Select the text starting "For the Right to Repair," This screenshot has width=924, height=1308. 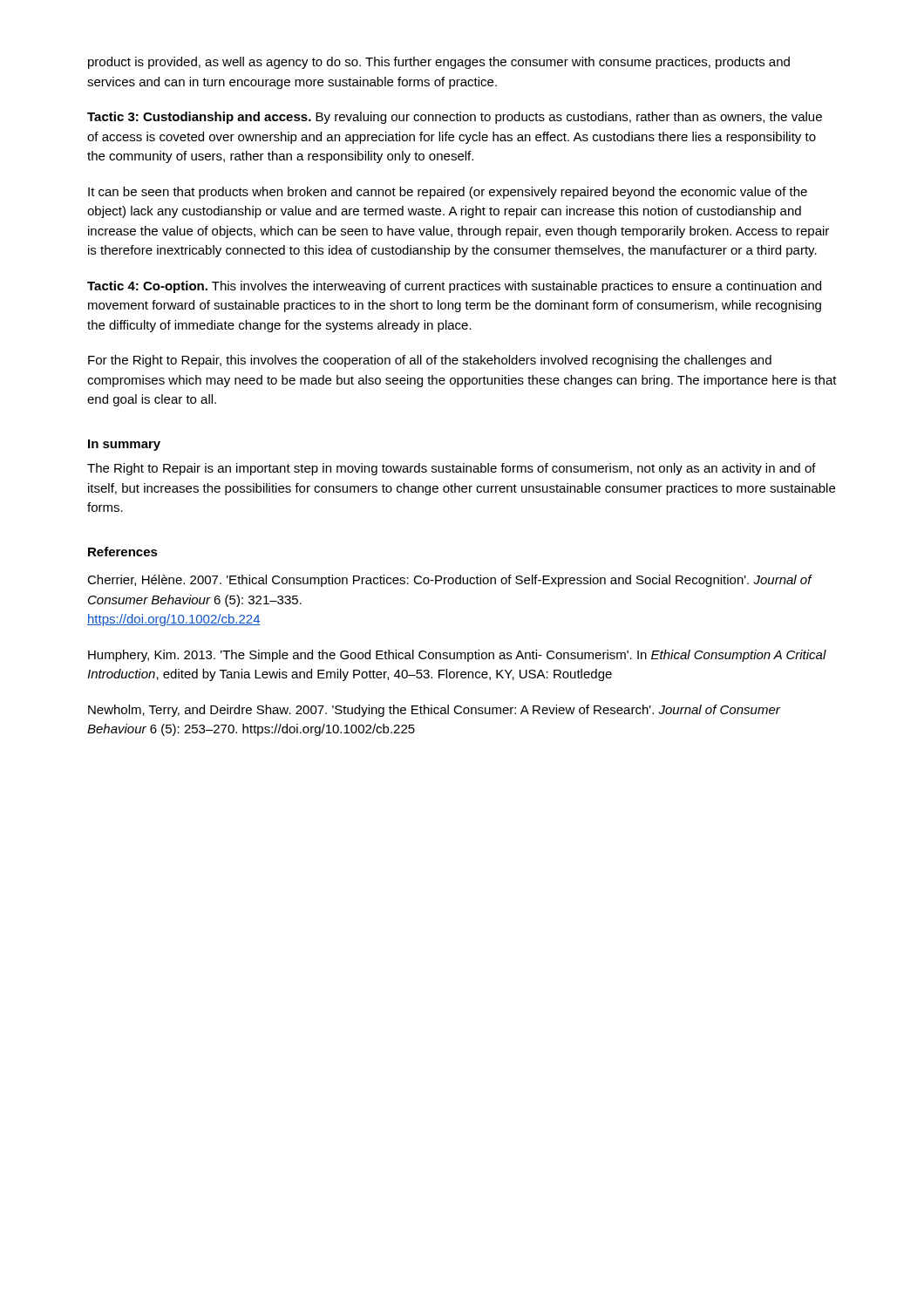[x=462, y=379]
